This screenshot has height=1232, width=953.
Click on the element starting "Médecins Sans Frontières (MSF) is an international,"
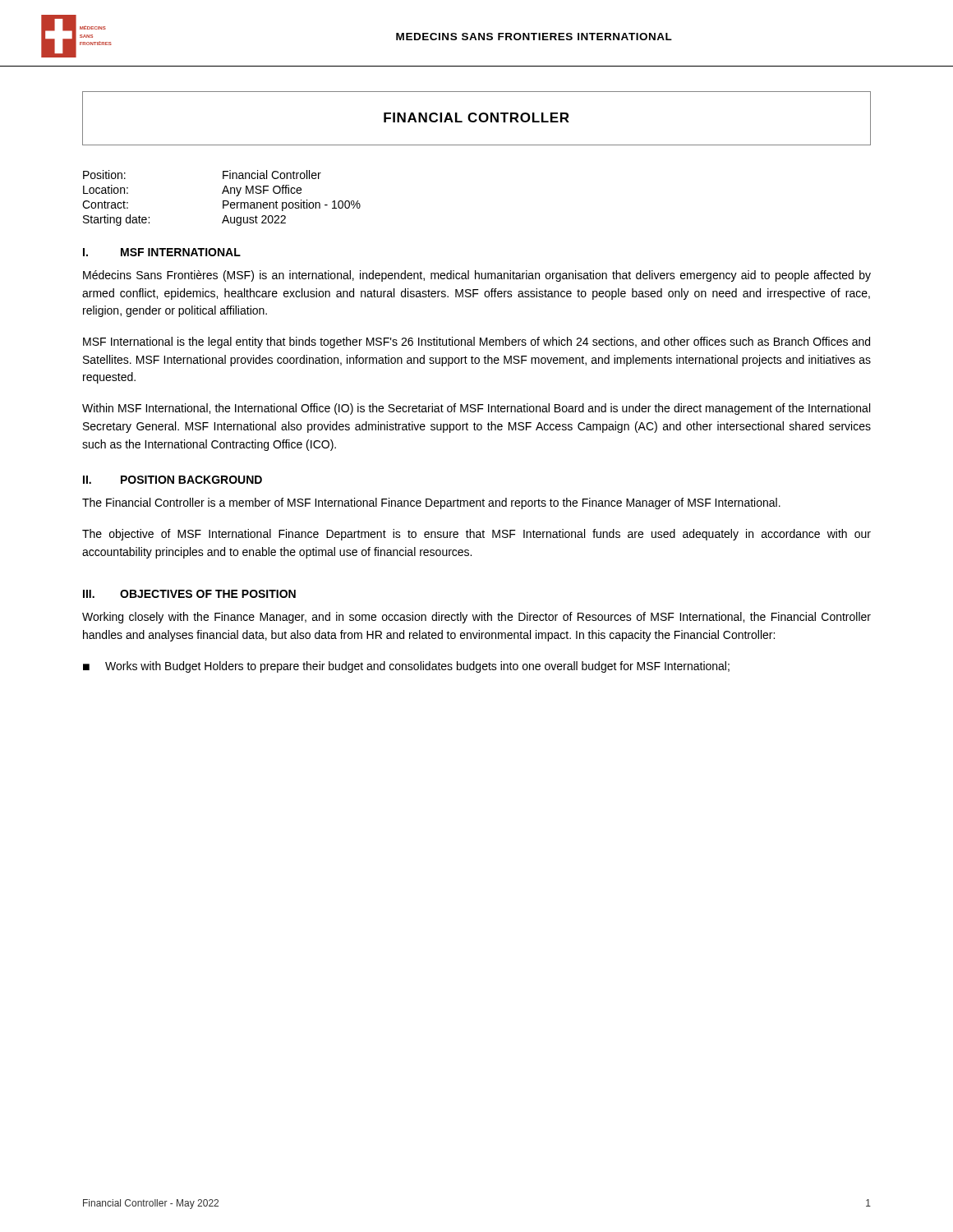pyautogui.click(x=476, y=293)
